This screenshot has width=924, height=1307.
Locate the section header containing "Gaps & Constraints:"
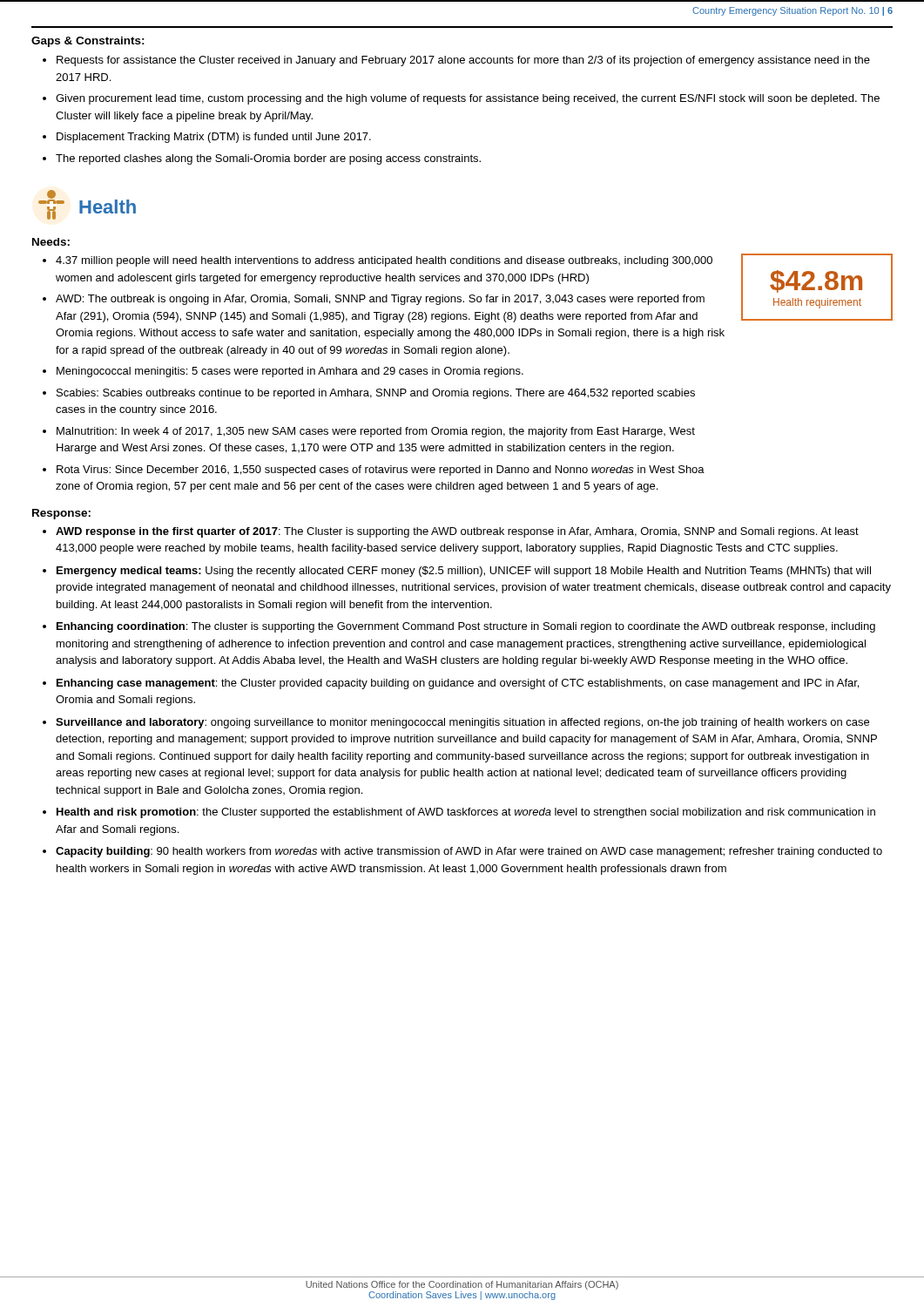click(88, 41)
